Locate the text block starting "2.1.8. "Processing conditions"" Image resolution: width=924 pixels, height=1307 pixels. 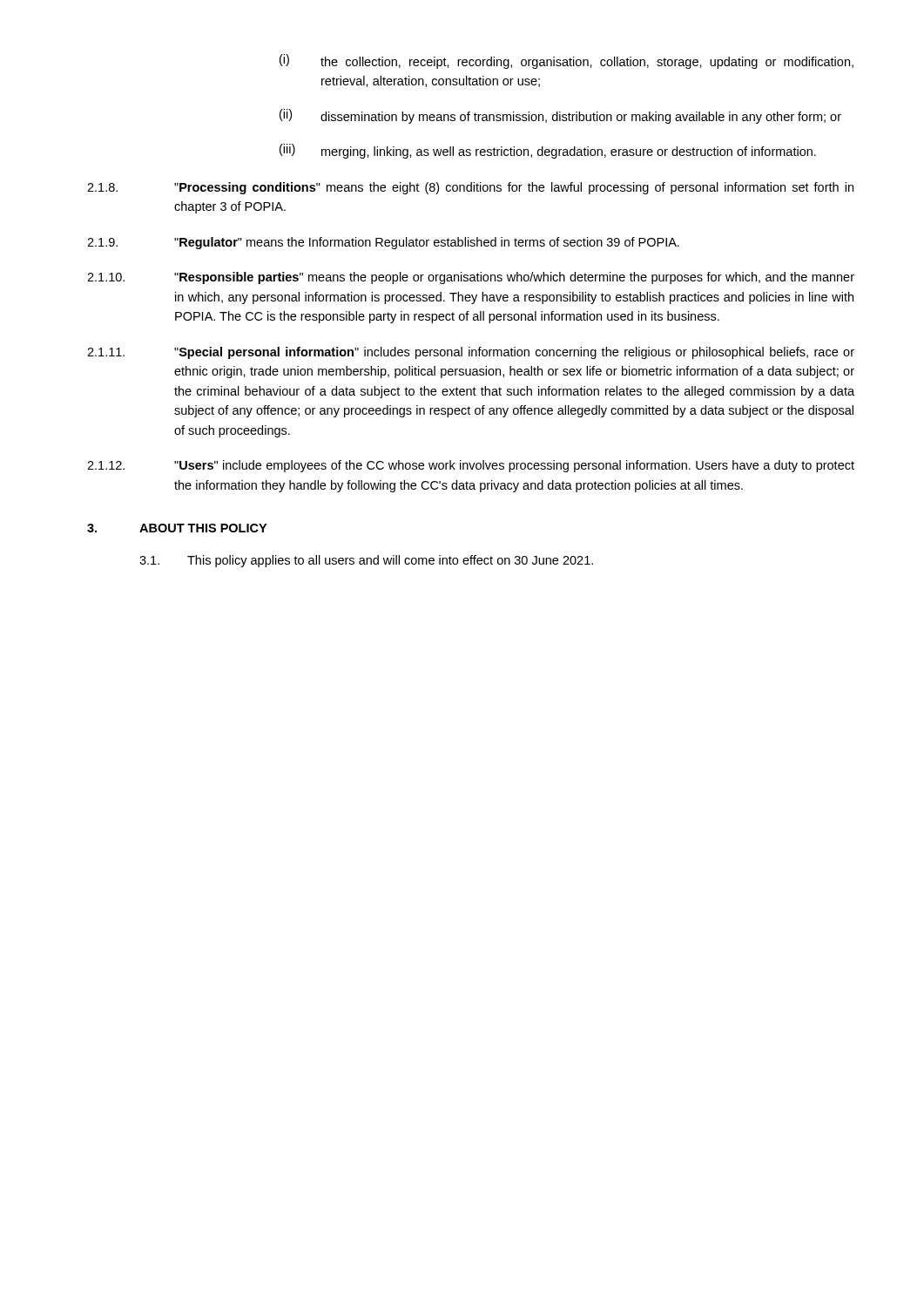(471, 197)
